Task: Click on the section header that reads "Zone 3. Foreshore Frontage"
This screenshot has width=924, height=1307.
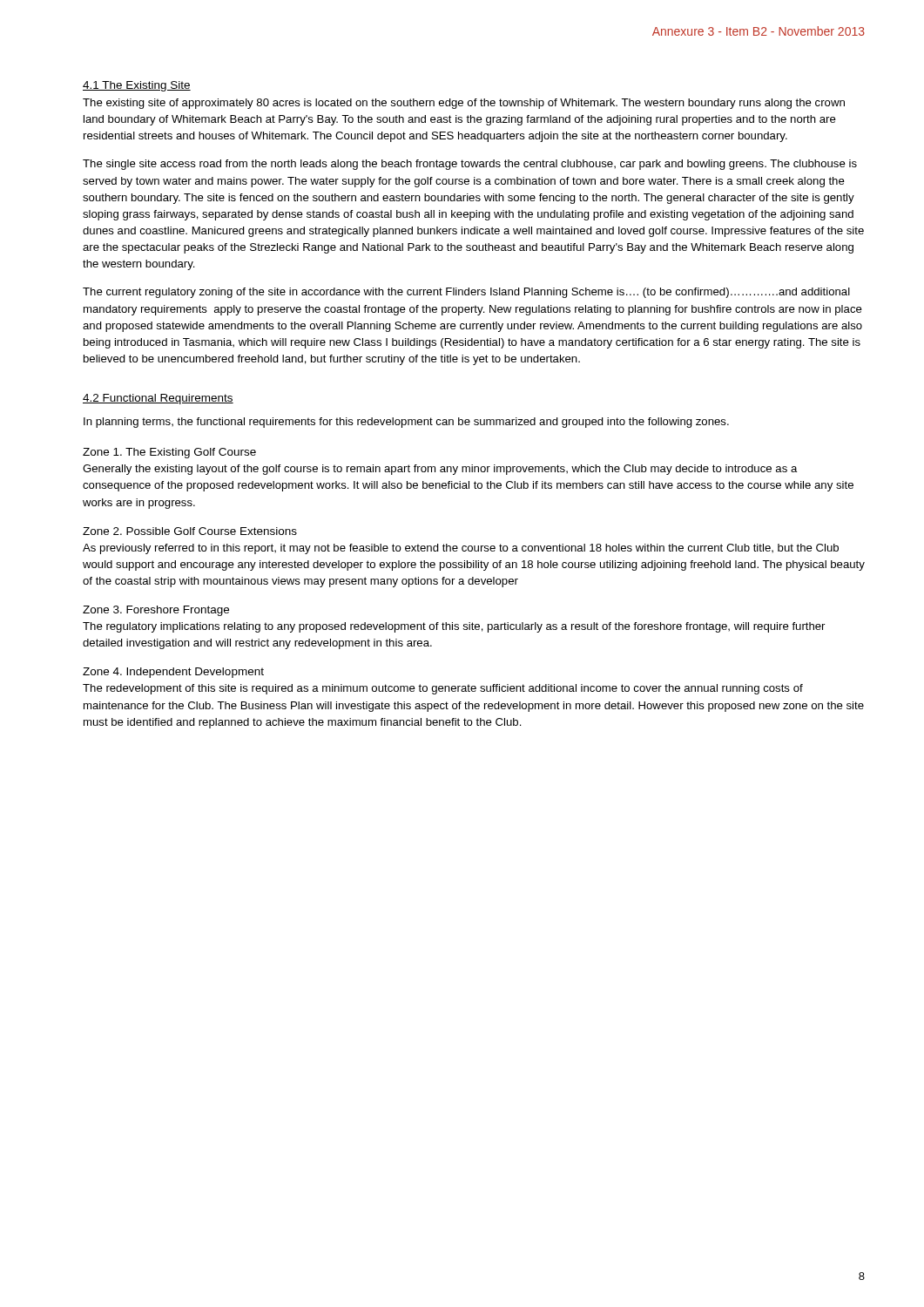Action: 156,610
